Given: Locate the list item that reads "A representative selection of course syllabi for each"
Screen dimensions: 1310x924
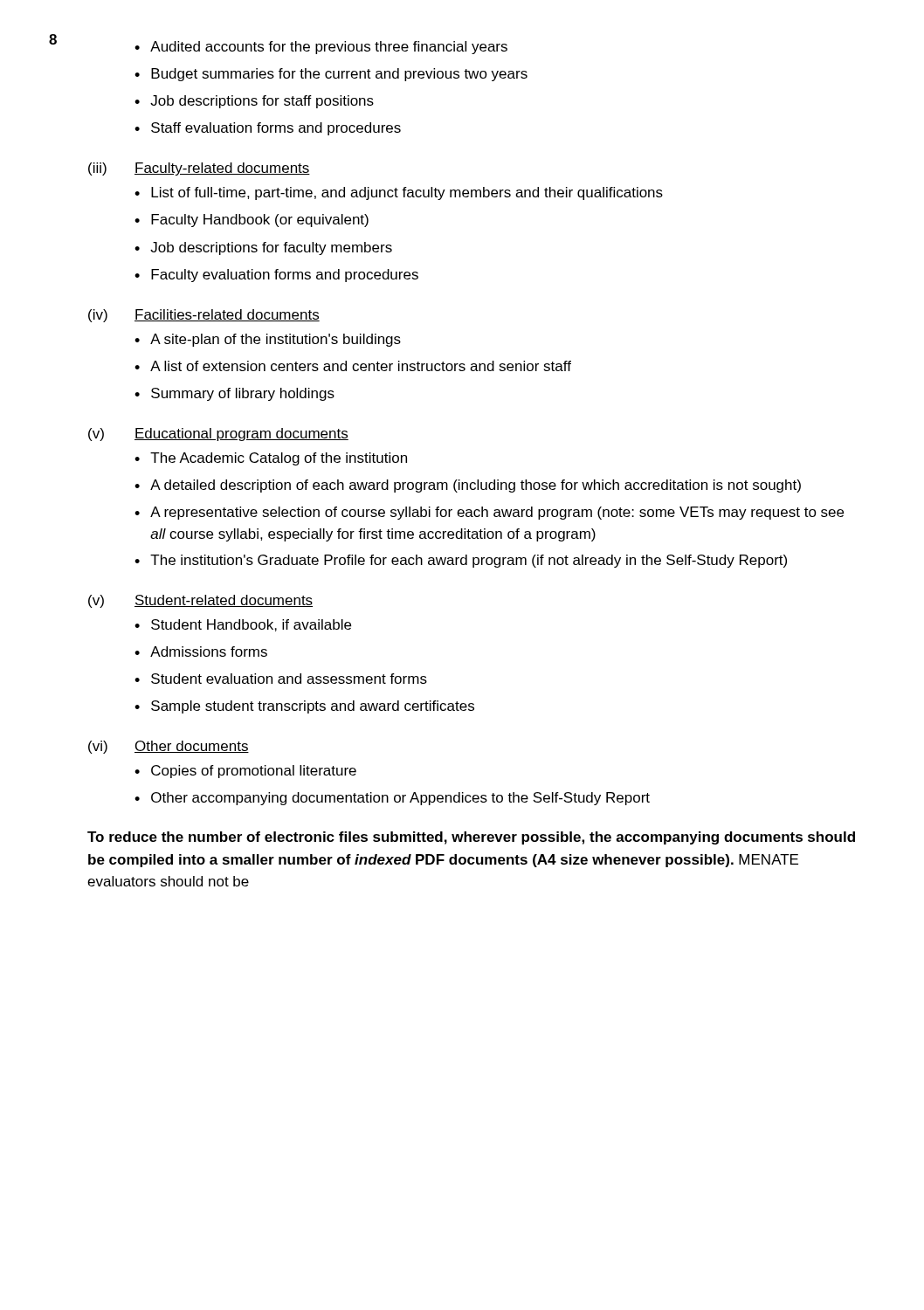Looking at the screenshot, I should (x=474, y=524).
